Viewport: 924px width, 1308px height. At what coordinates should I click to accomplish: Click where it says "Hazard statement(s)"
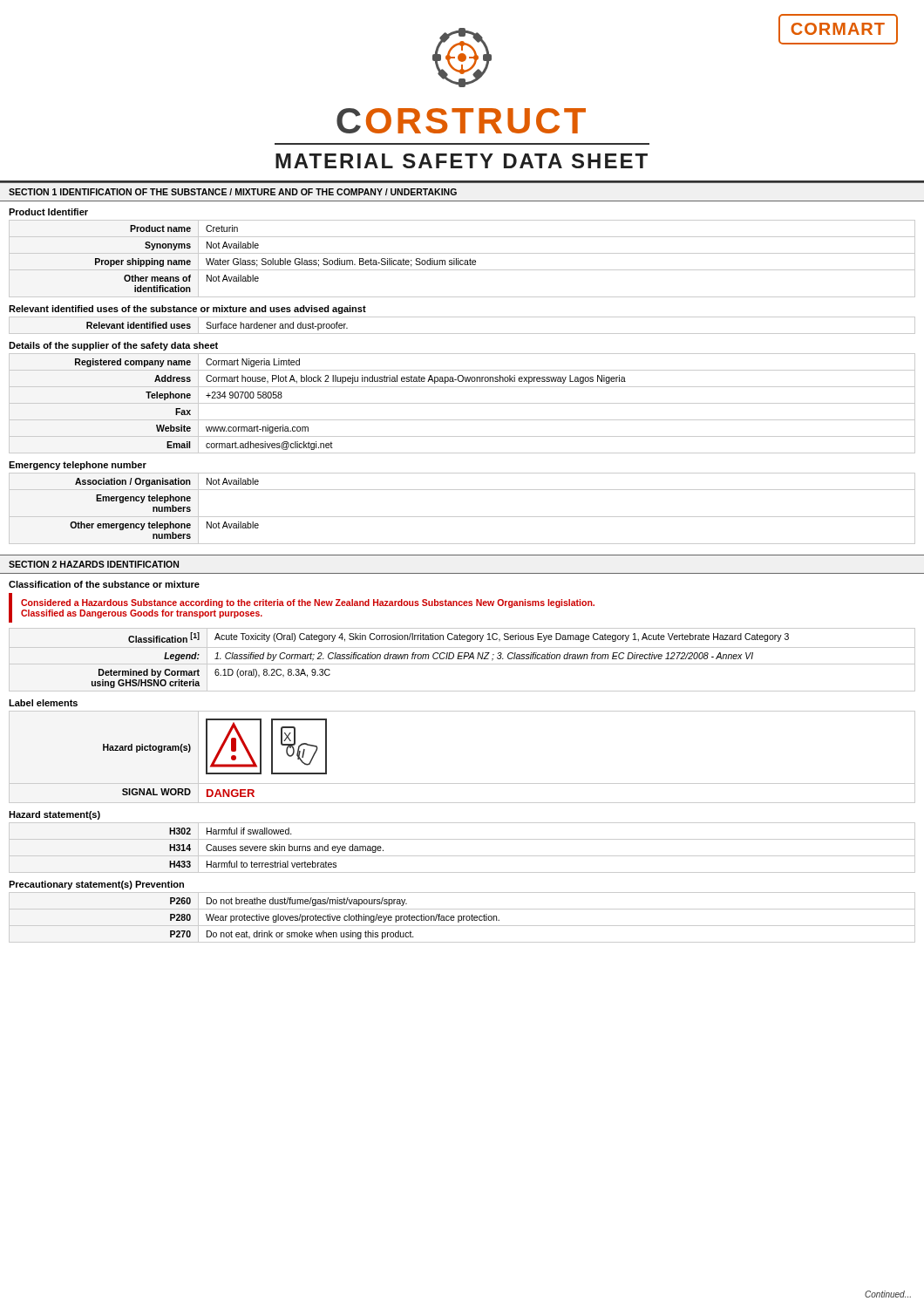[x=55, y=814]
